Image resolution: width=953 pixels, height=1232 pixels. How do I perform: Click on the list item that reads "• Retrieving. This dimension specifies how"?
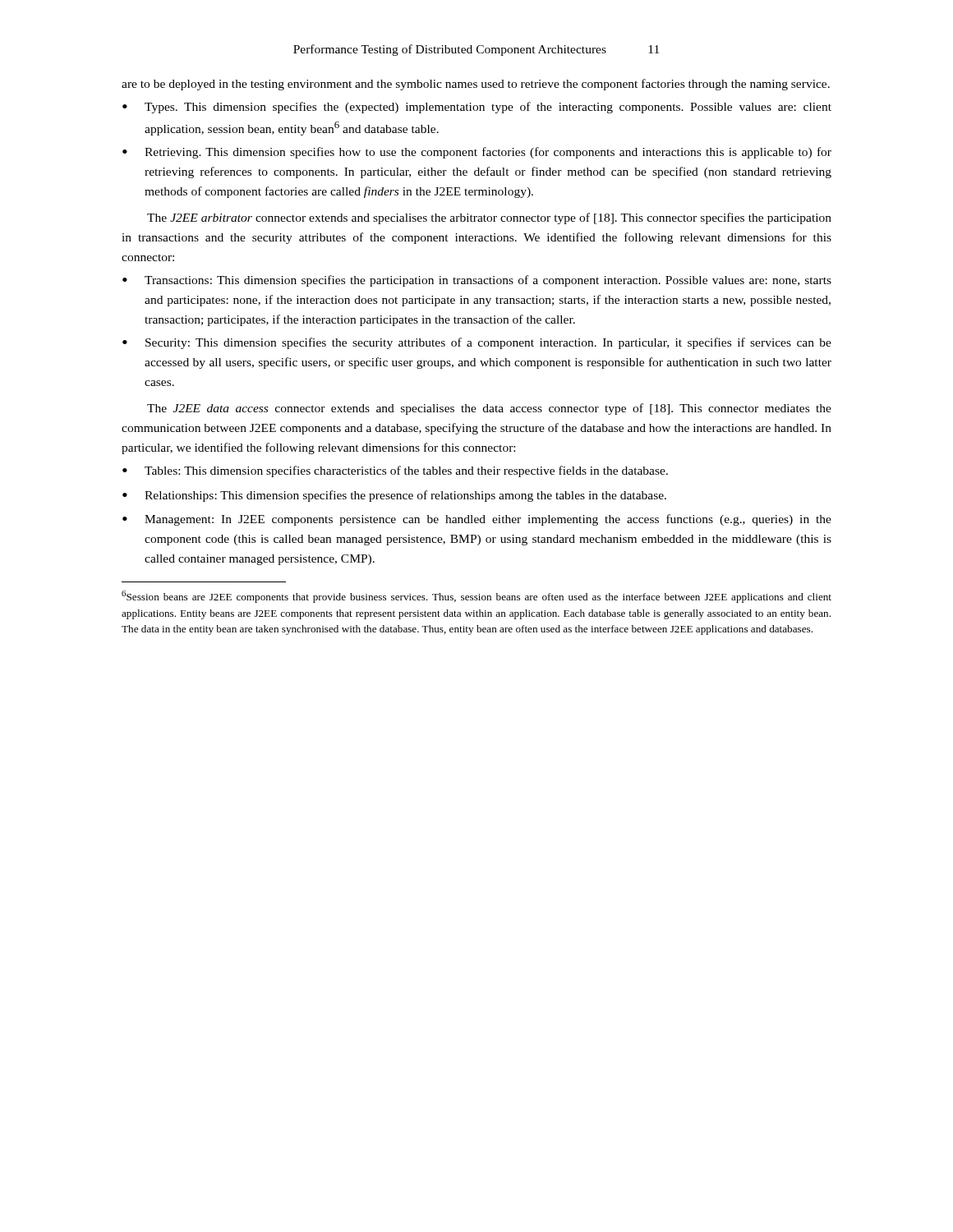coord(476,172)
